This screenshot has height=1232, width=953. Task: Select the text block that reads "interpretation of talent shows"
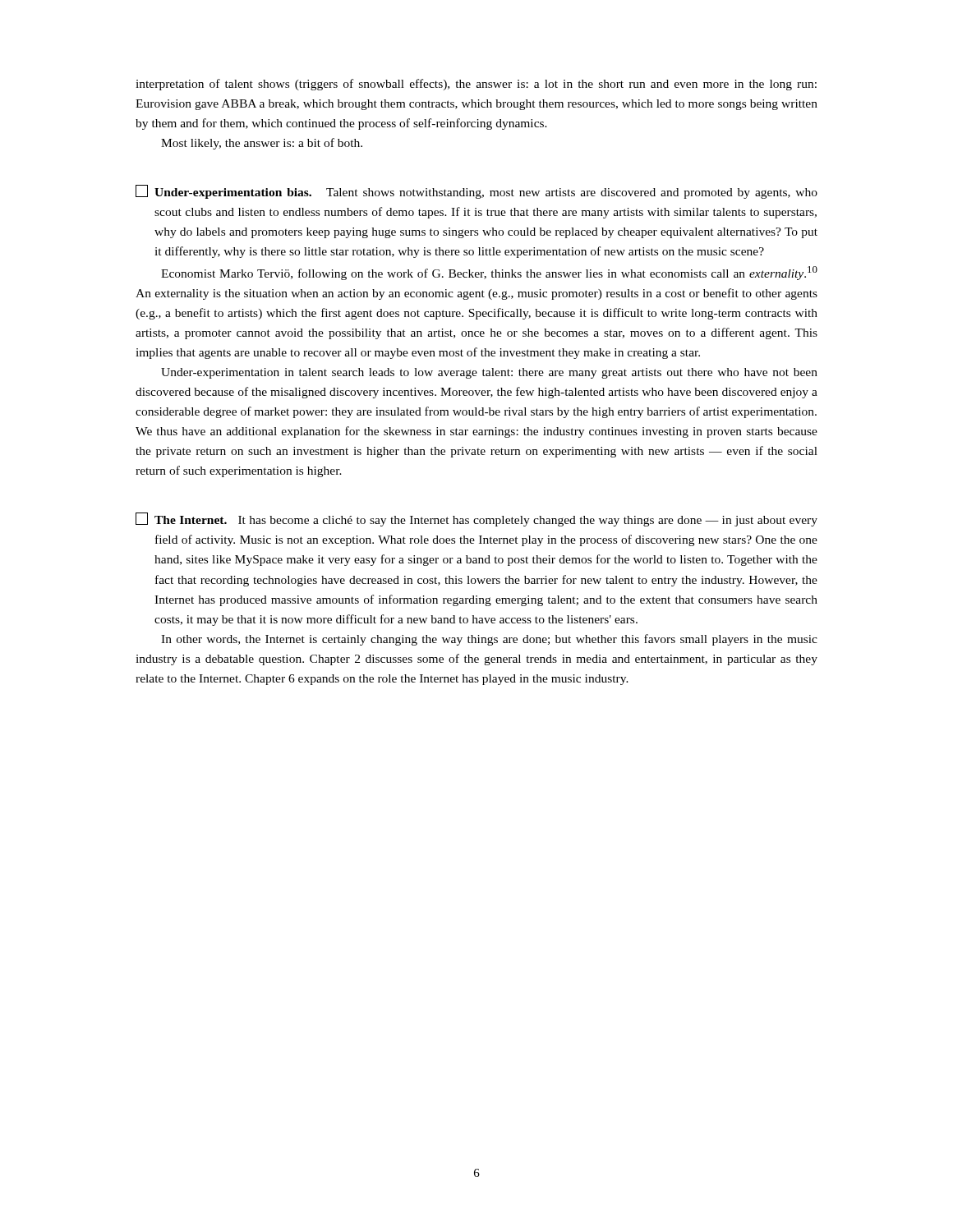click(x=476, y=103)
